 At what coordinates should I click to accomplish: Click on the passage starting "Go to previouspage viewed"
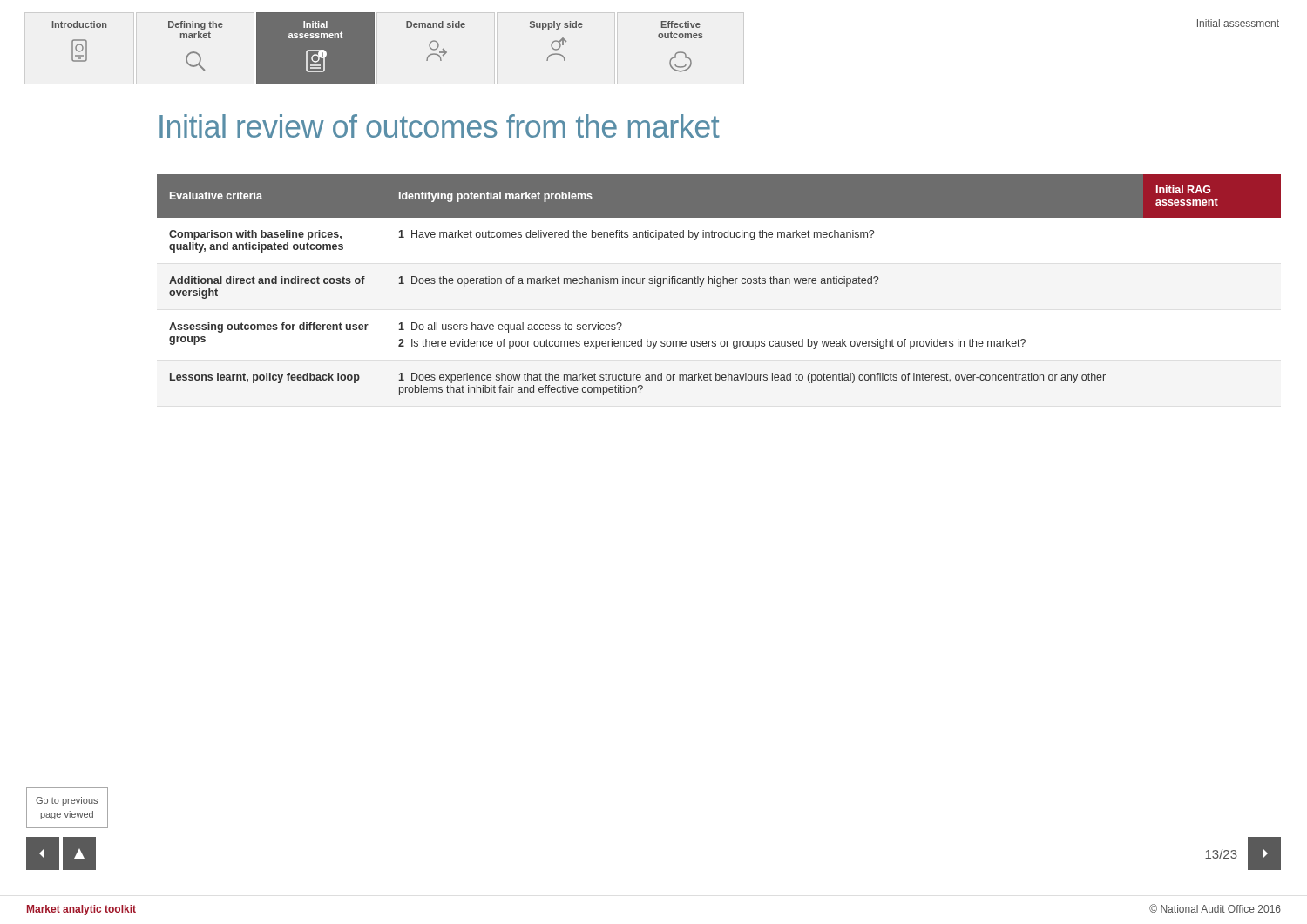(67, 807)
